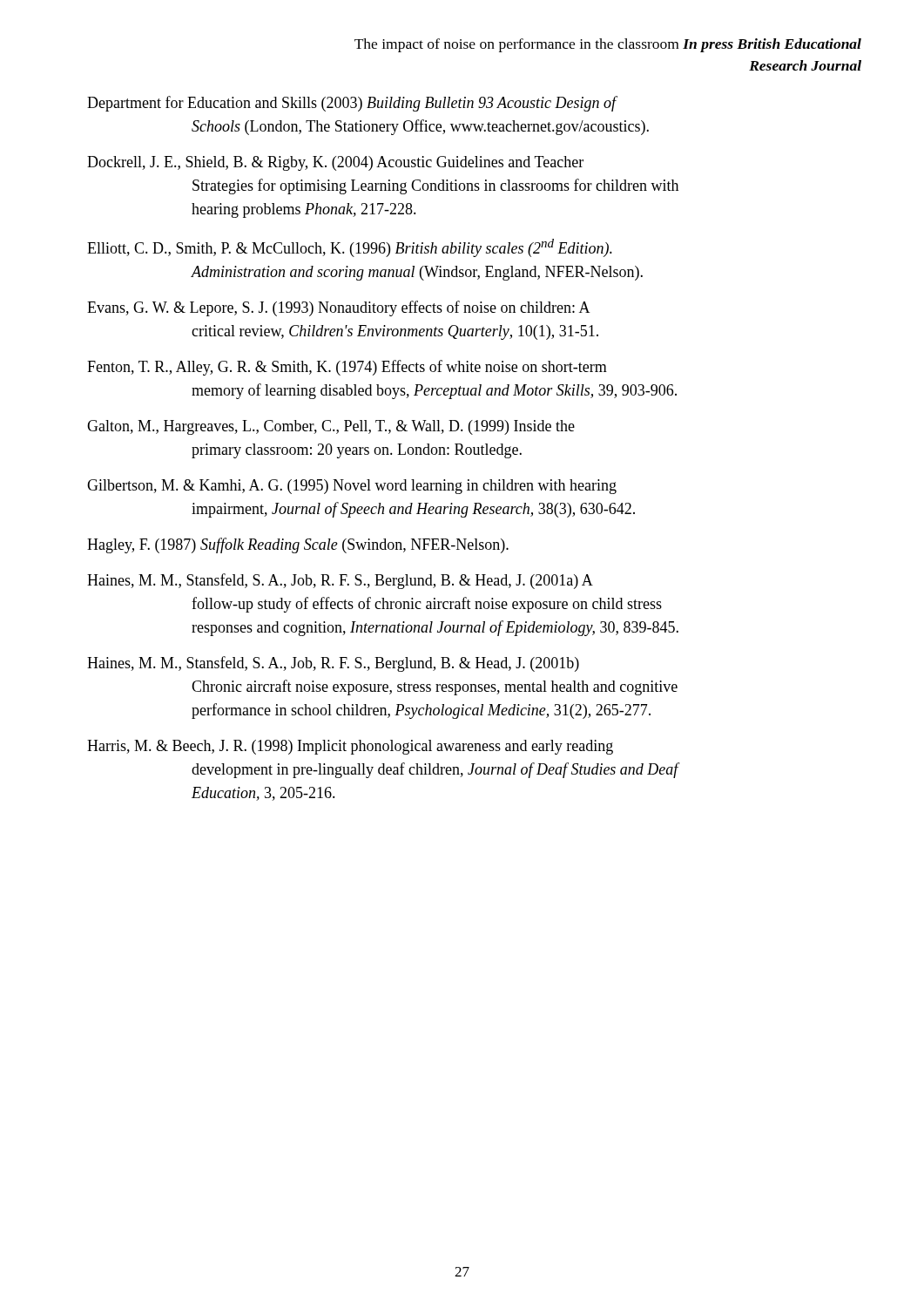Click on the list item containing "Fenton, T. R., Alley, G. R."
924x1307 pixels.
[474, 380]
